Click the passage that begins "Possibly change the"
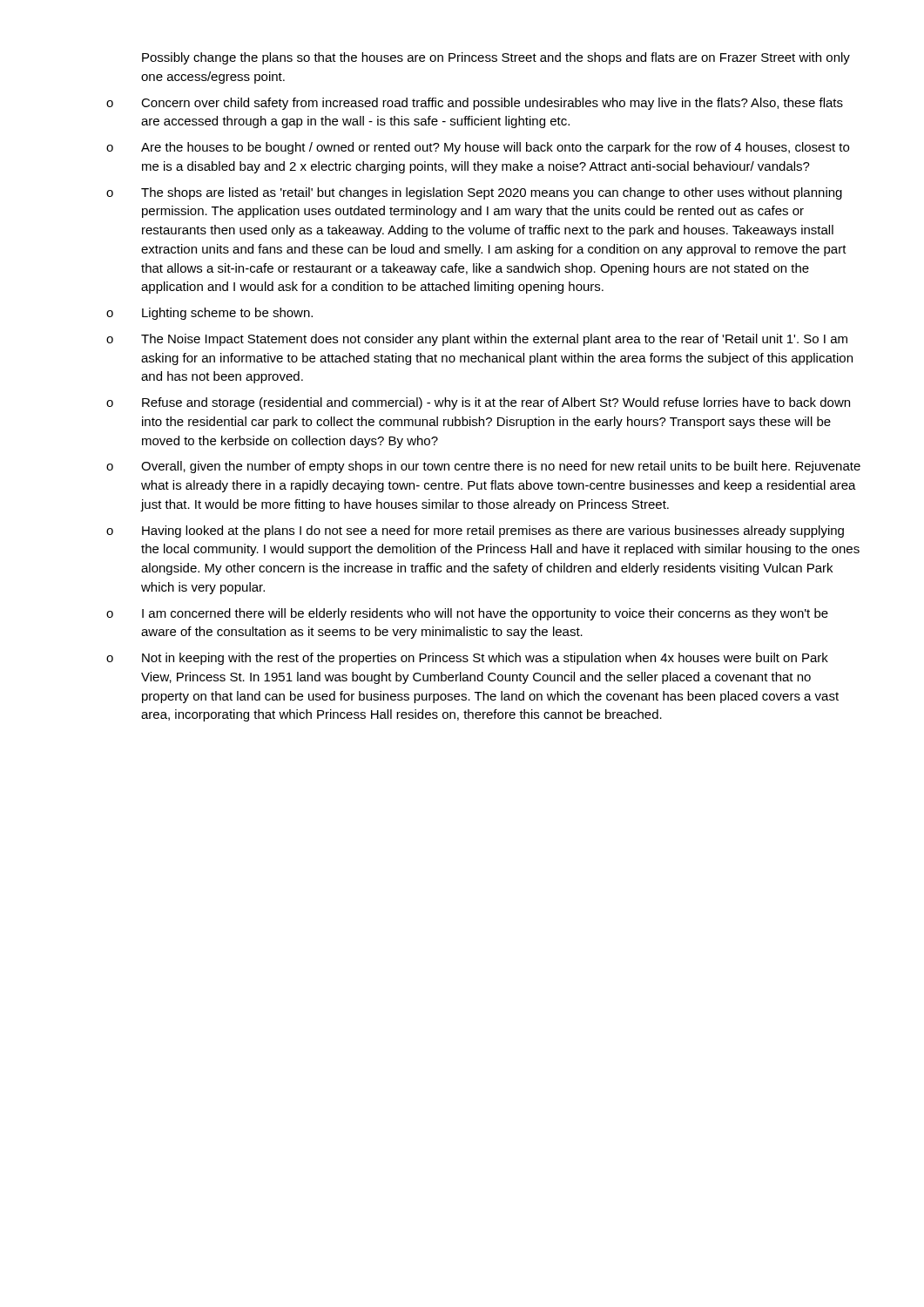 (495, 67)
